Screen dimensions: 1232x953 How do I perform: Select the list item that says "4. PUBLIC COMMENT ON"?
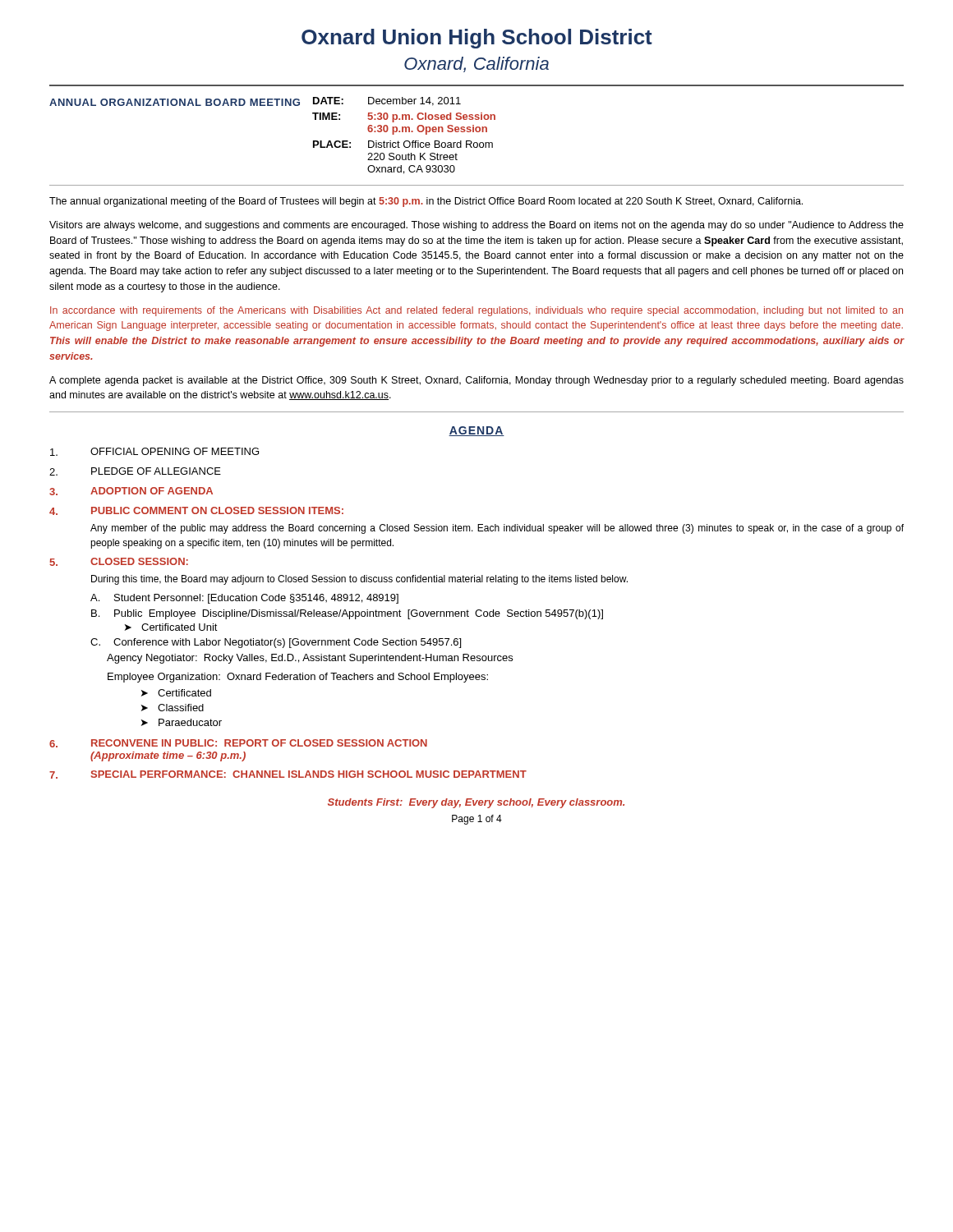[476, 527]
